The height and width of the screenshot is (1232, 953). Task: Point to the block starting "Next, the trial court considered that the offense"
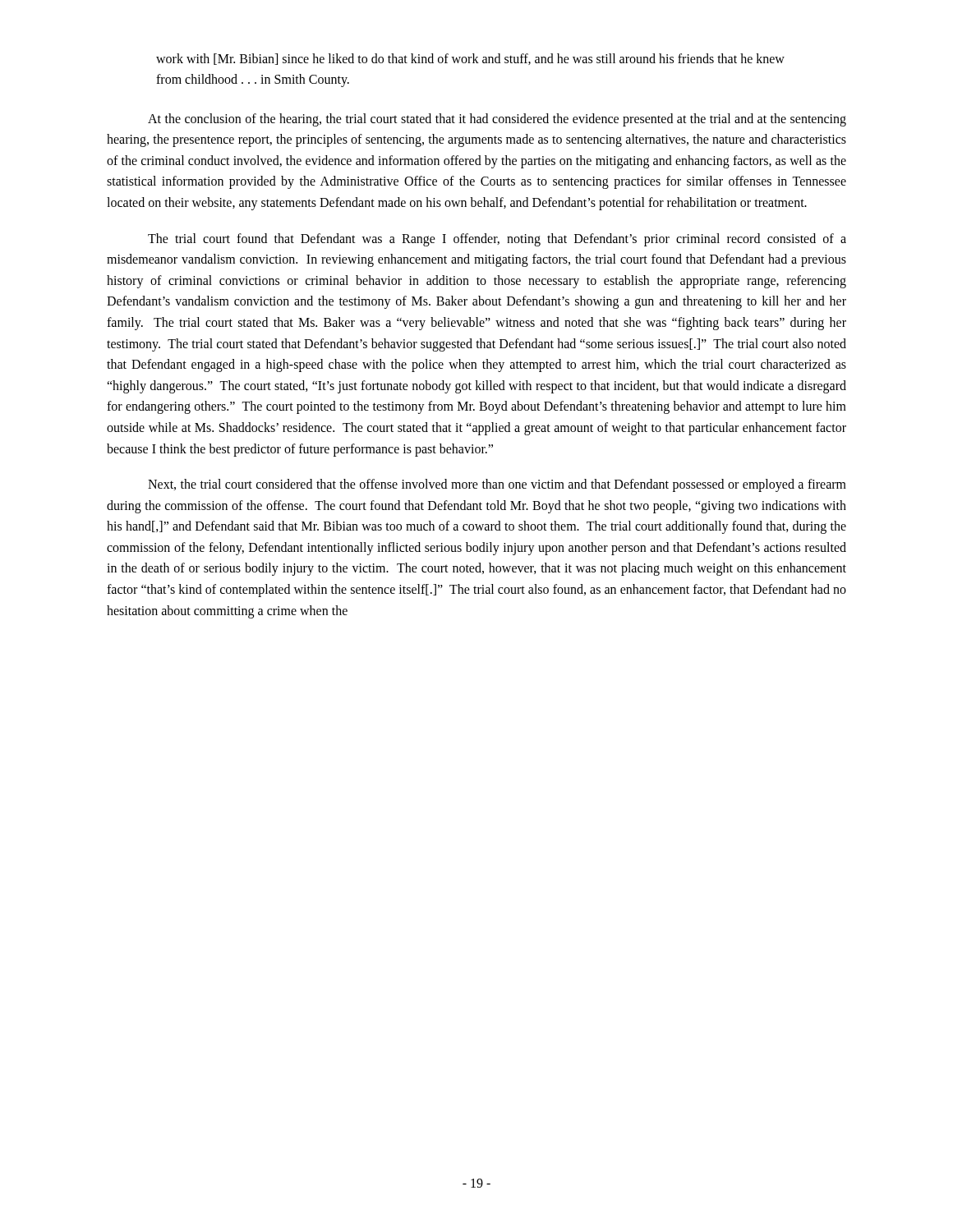pyautogui.click(x=476, y=547)
